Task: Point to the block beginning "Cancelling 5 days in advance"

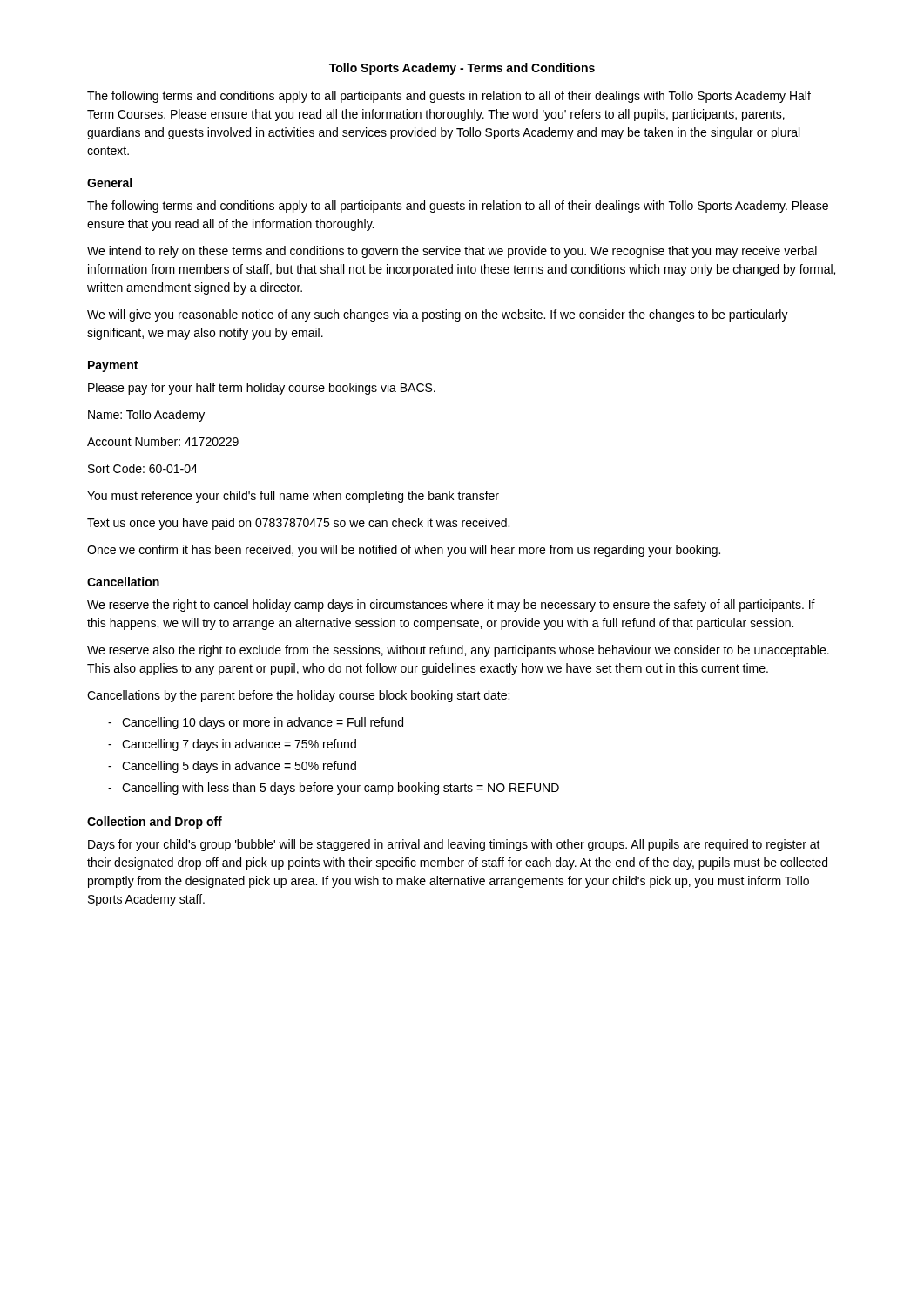Action: coord(239,766)
